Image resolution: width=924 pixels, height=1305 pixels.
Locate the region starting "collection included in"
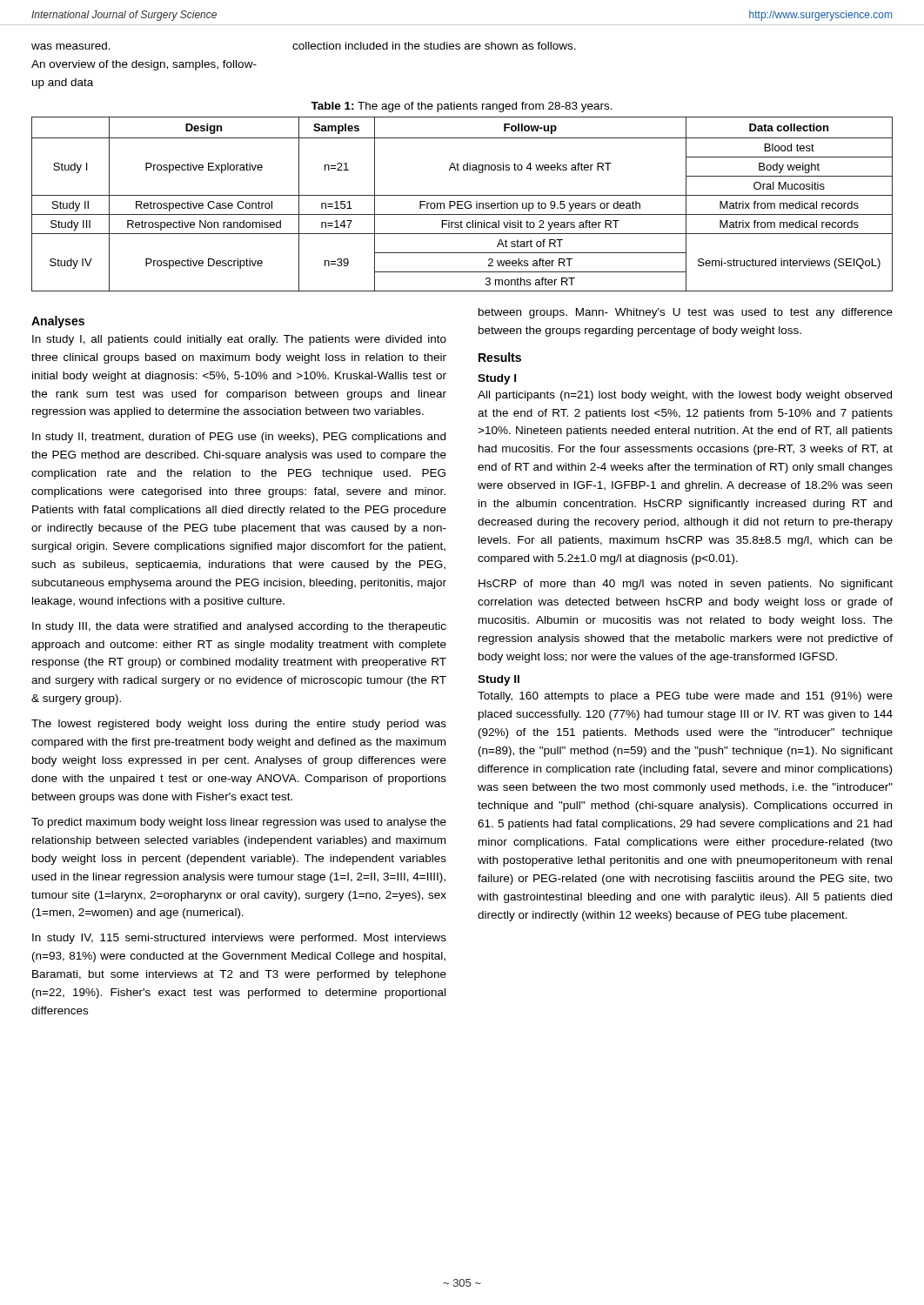coord(434,46)
